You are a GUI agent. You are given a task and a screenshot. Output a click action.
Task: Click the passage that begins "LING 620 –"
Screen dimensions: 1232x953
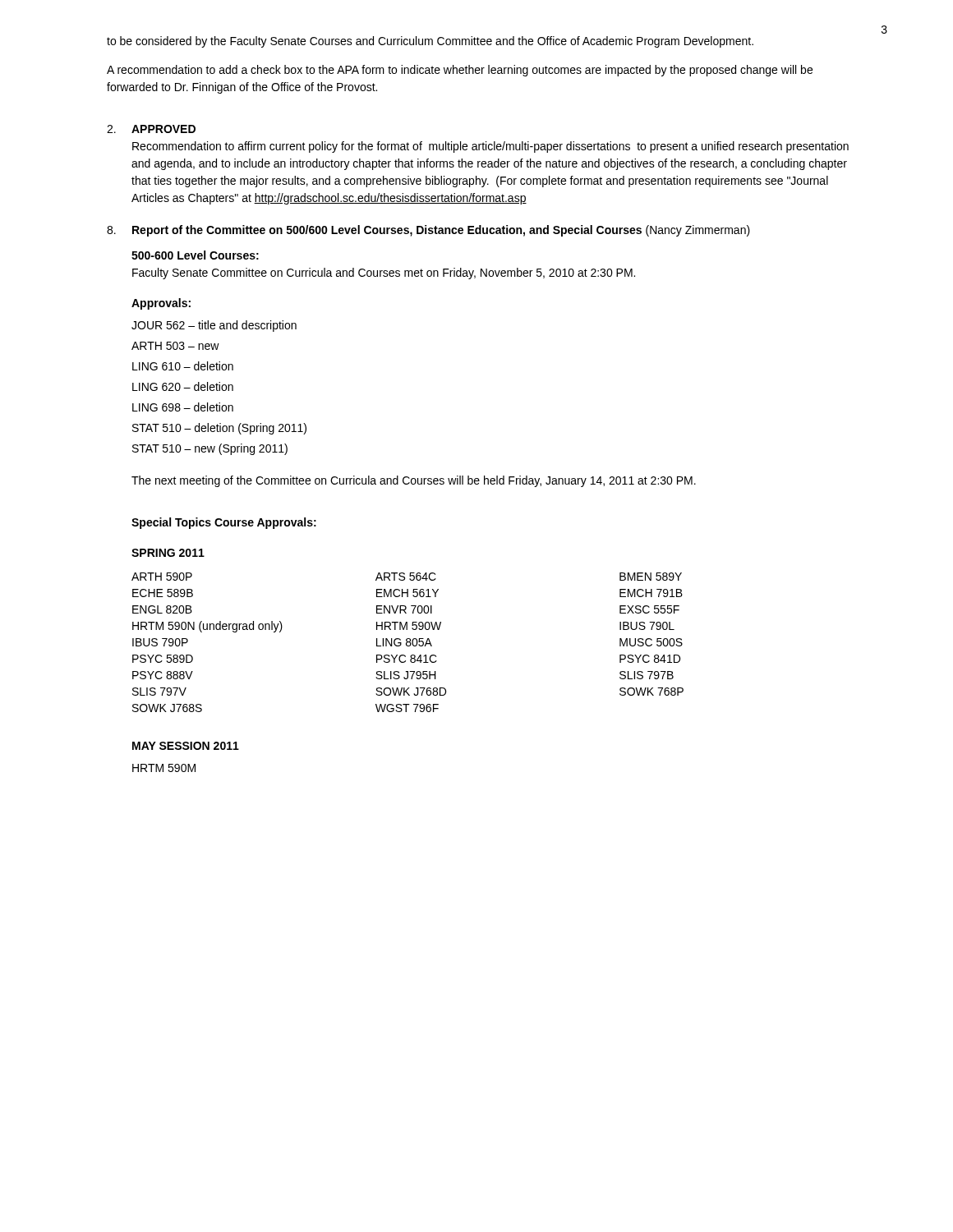tap(183, 387)
